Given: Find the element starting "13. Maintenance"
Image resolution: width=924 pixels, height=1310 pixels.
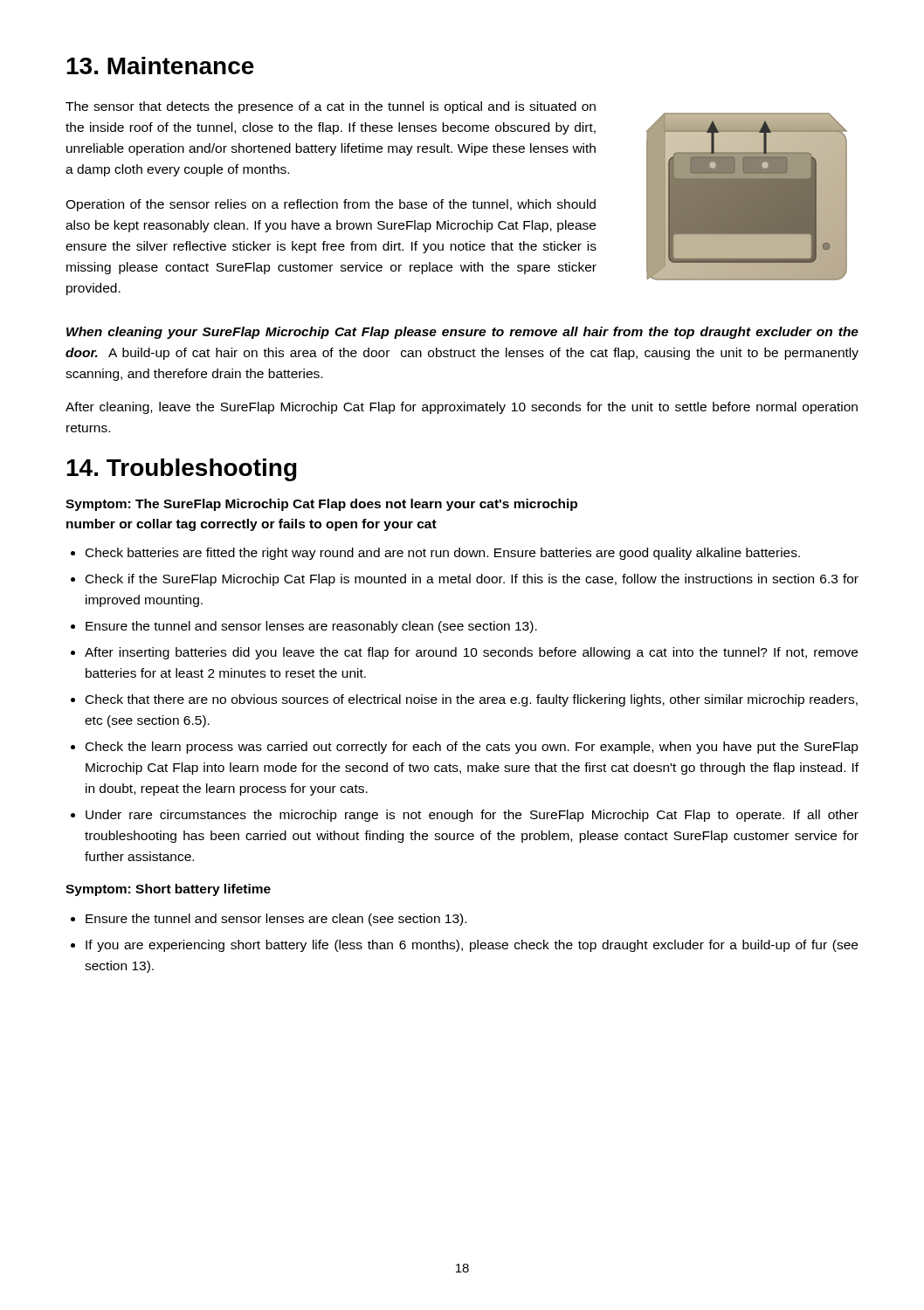Looking at the screenshot, I should tap(160, 66).
